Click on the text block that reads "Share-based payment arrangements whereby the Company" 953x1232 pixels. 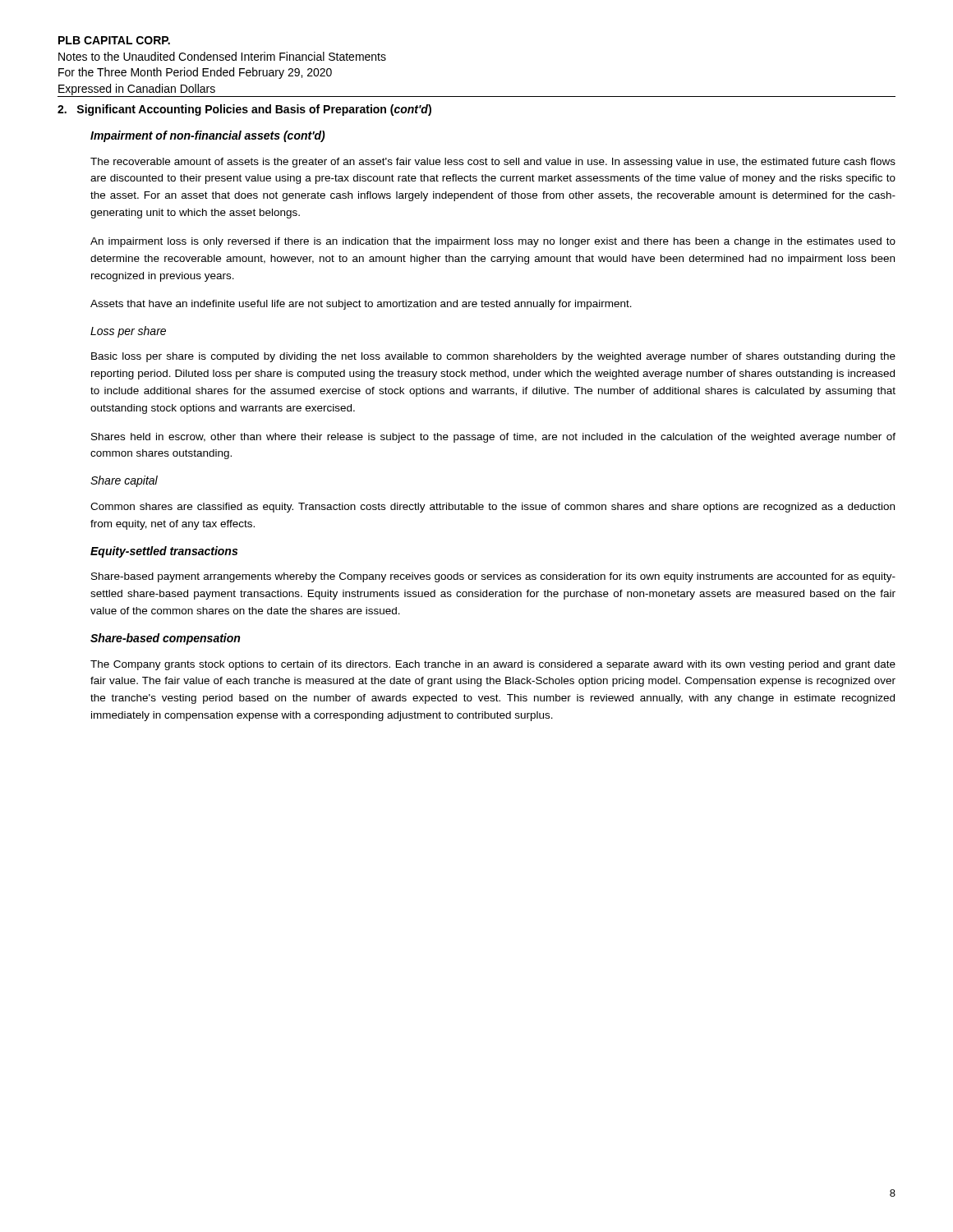[x=493, y=594]
